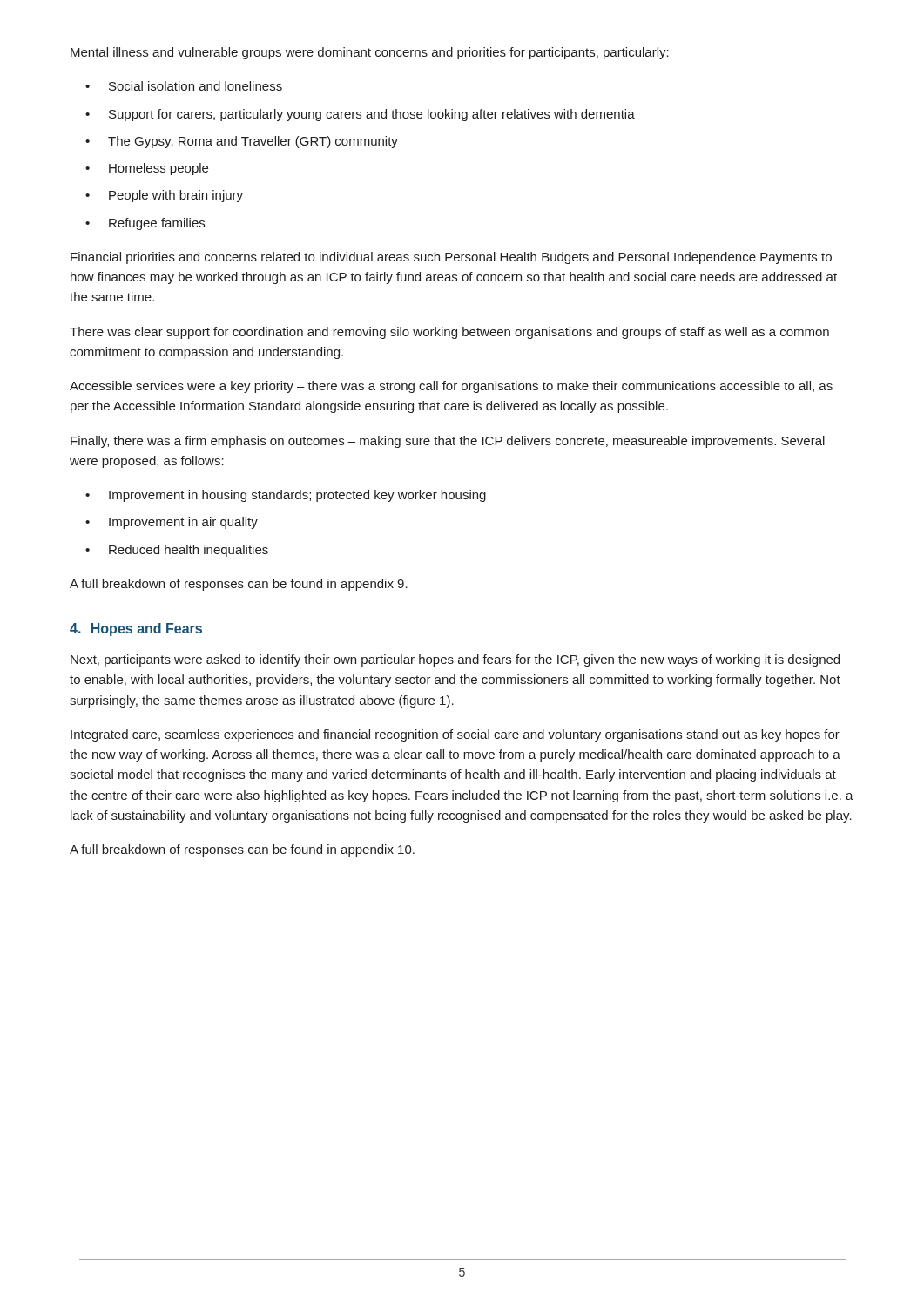Locate the text "Social isolation and loneliness"

point(195,86)
